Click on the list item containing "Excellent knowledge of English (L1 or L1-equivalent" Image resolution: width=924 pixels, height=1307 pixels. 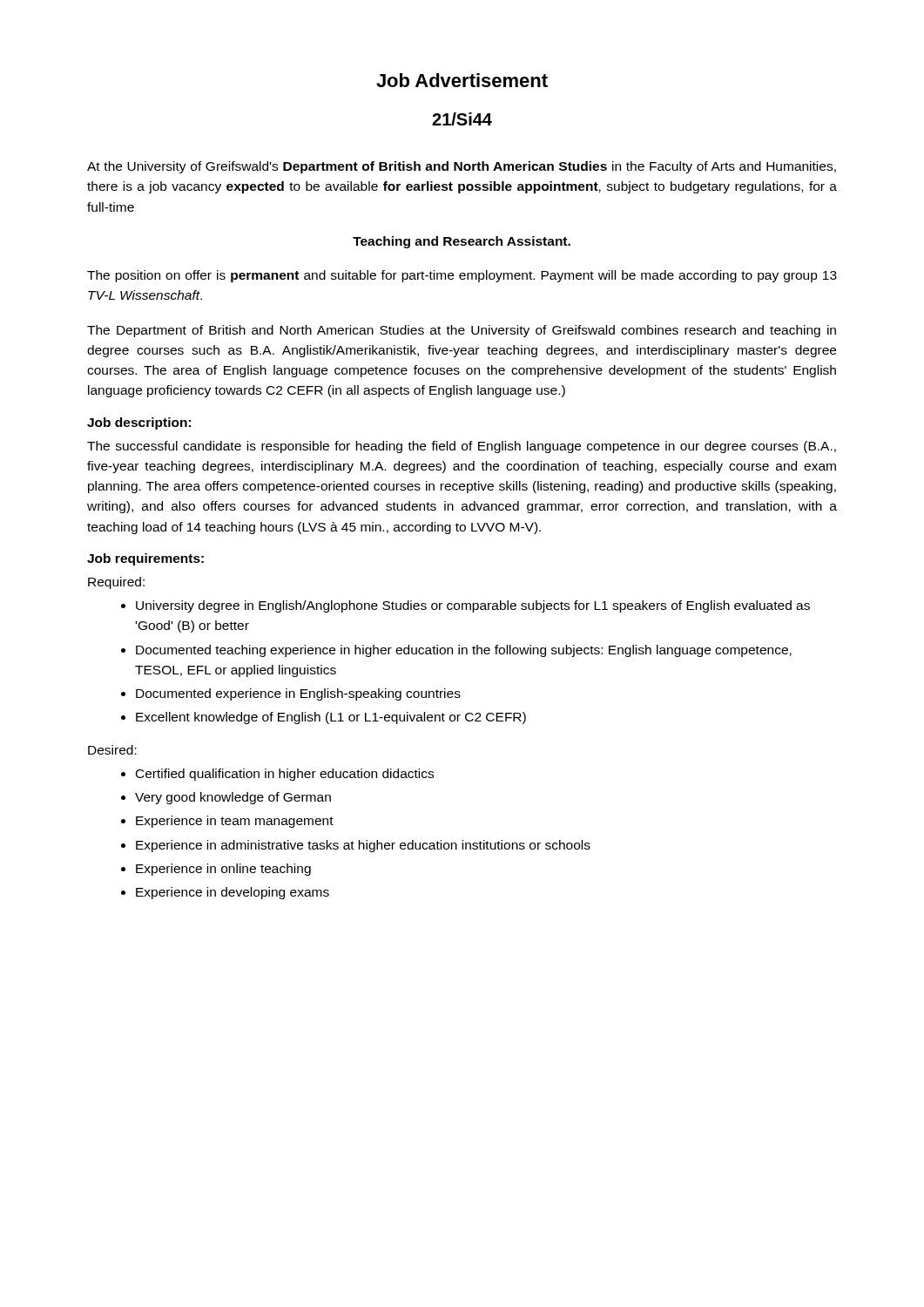pyautogui.click(x=331, y=717)
